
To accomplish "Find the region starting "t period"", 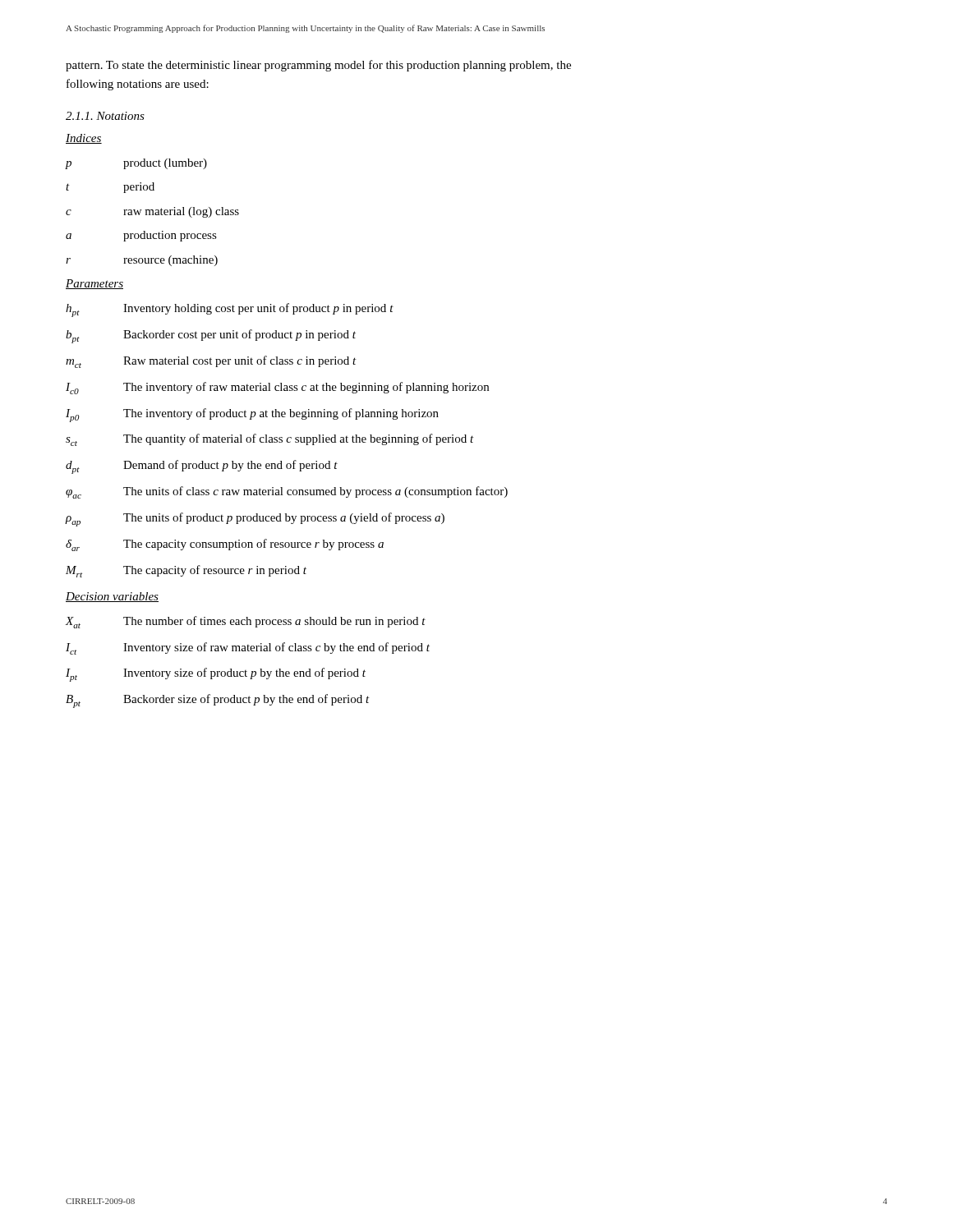I will click(68, 188).
